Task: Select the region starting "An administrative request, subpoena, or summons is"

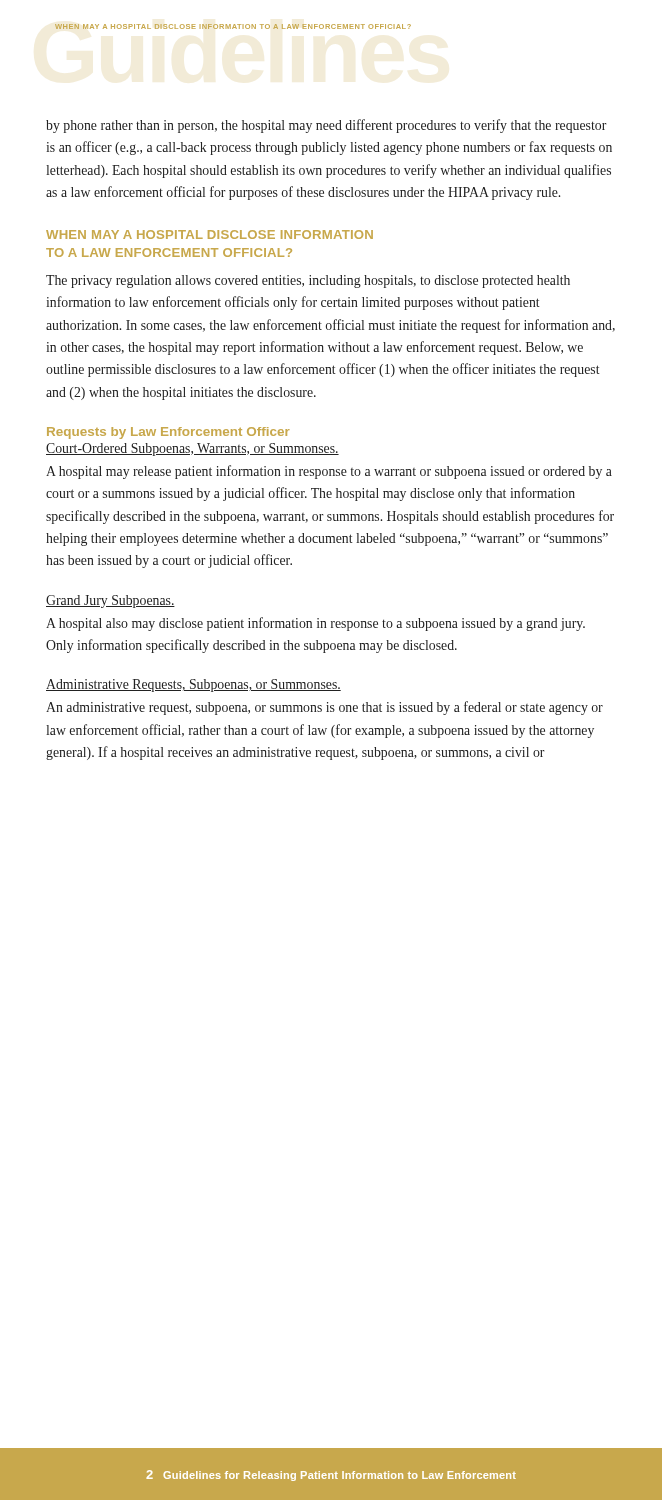Action: tap(324, 730)
